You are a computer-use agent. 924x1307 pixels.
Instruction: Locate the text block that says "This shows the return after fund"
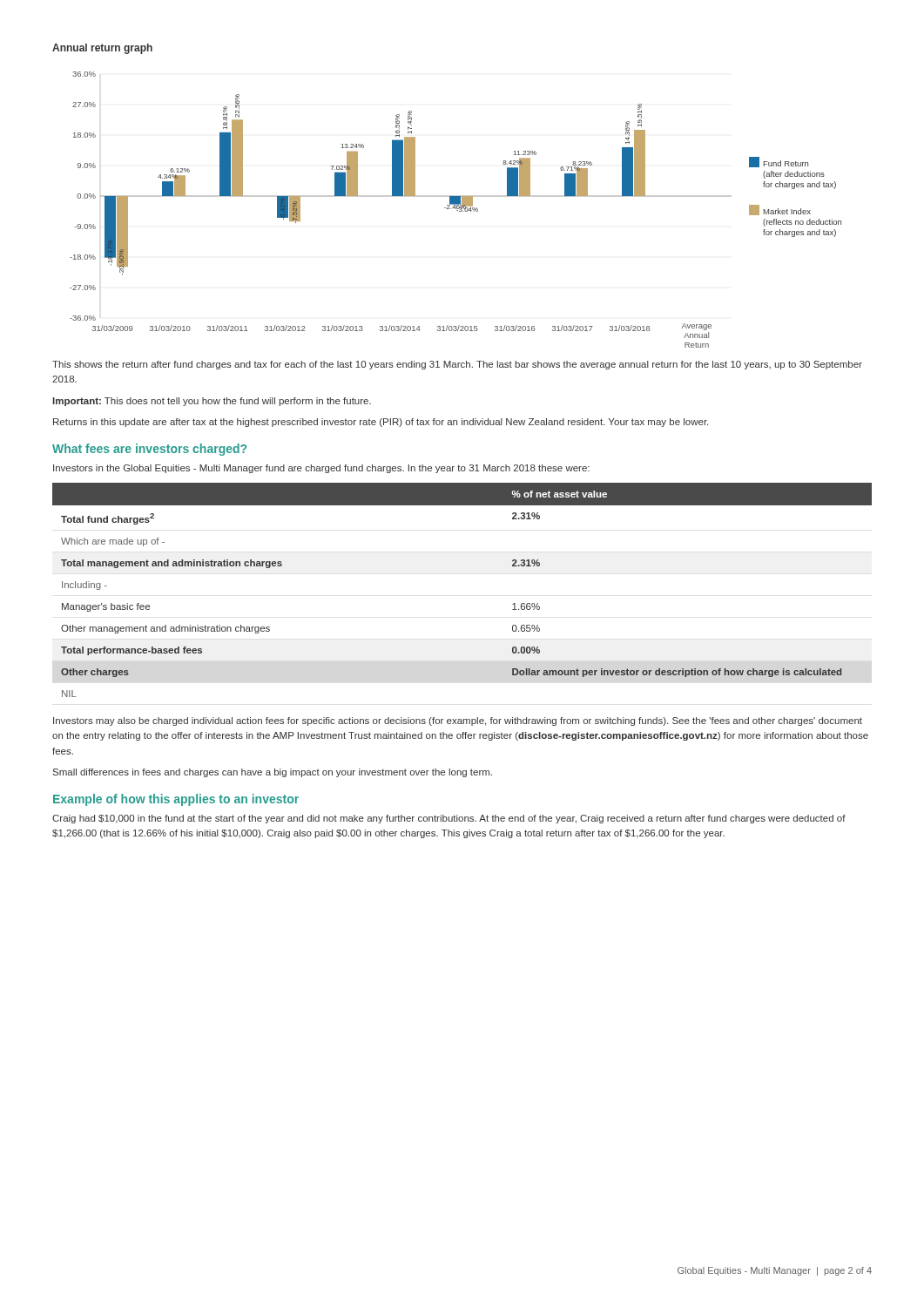(x=457, y=372)
